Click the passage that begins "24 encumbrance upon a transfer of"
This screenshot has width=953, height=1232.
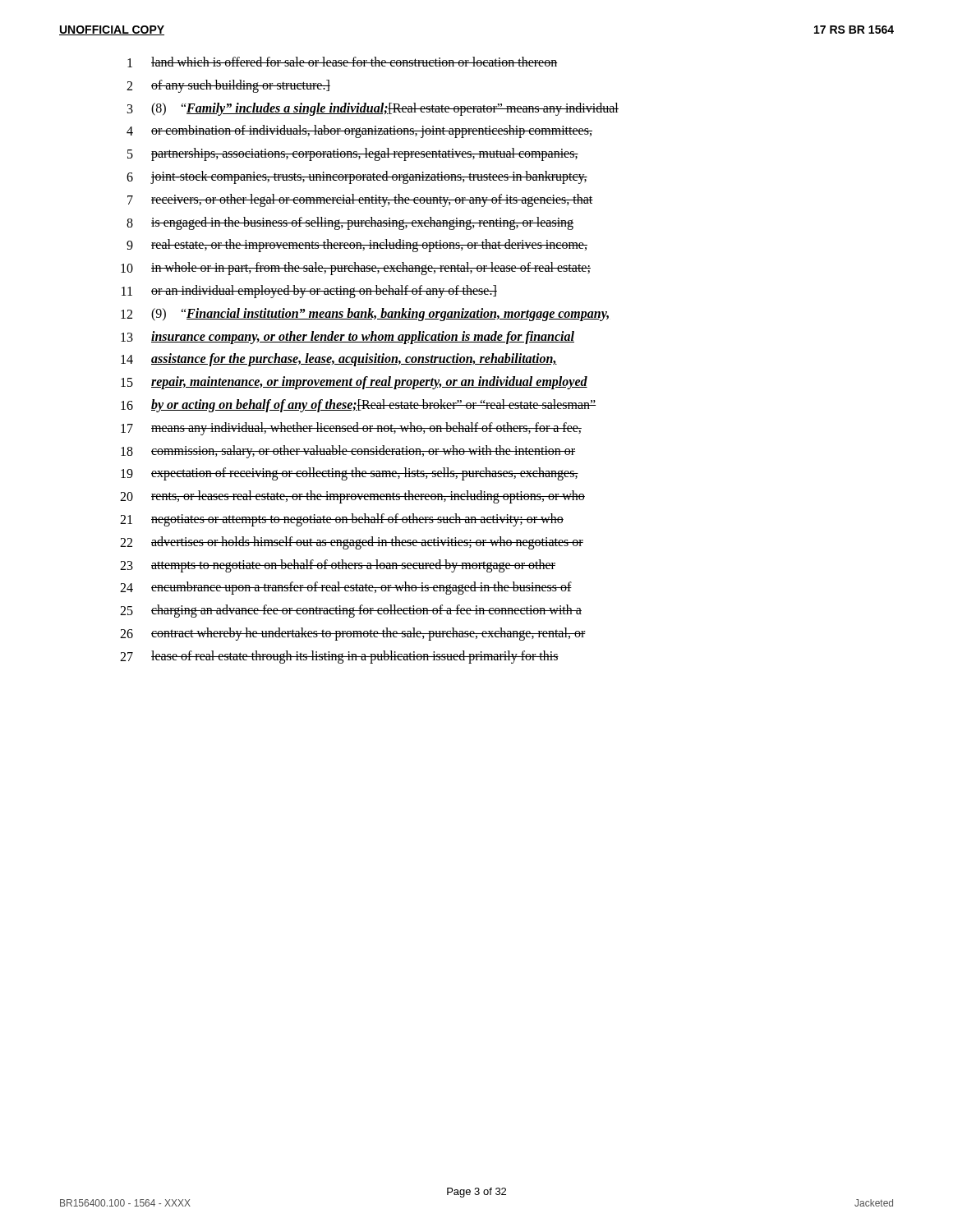pos(476,588)
